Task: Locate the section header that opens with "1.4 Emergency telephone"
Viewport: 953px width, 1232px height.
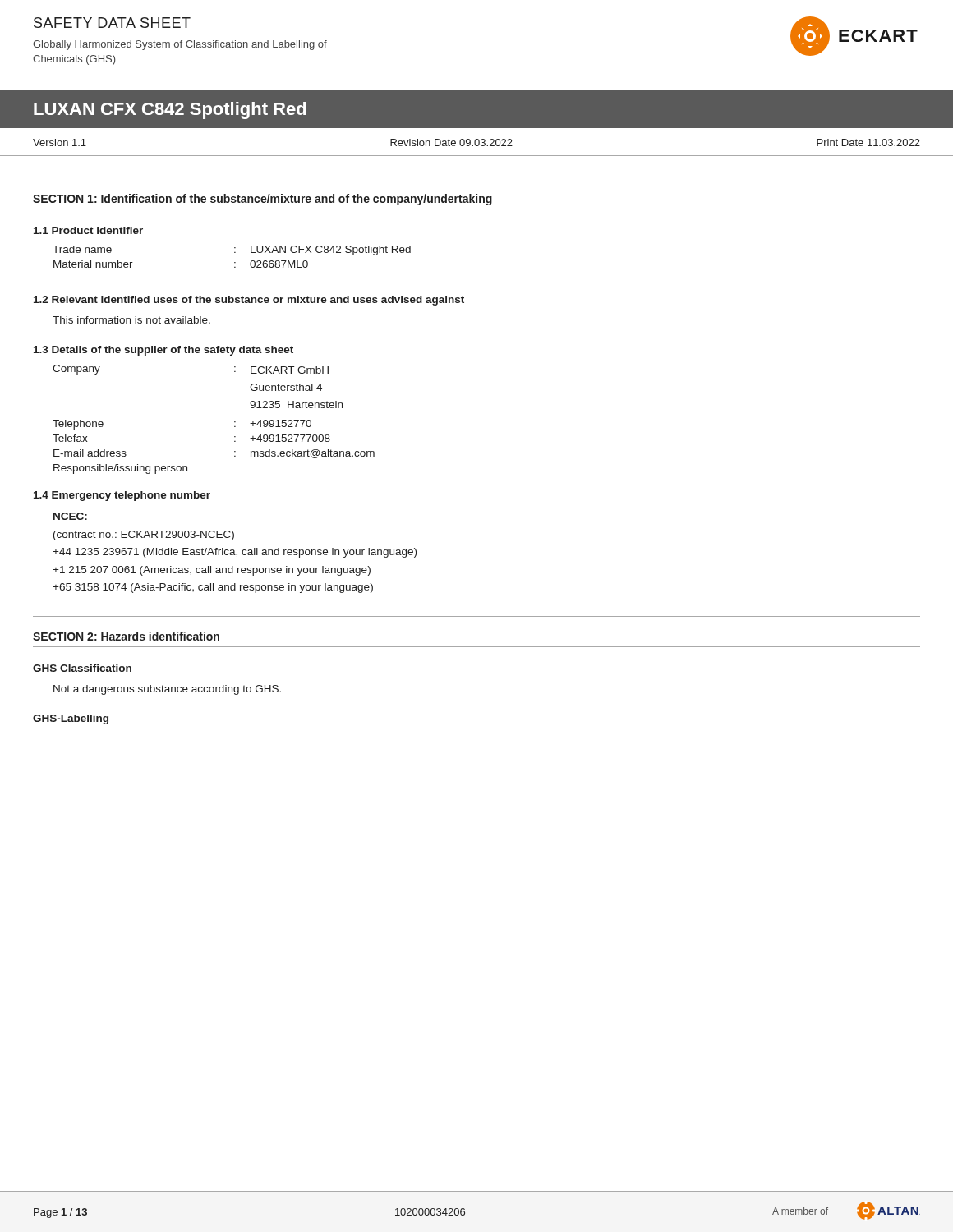Action: (122, 495)
